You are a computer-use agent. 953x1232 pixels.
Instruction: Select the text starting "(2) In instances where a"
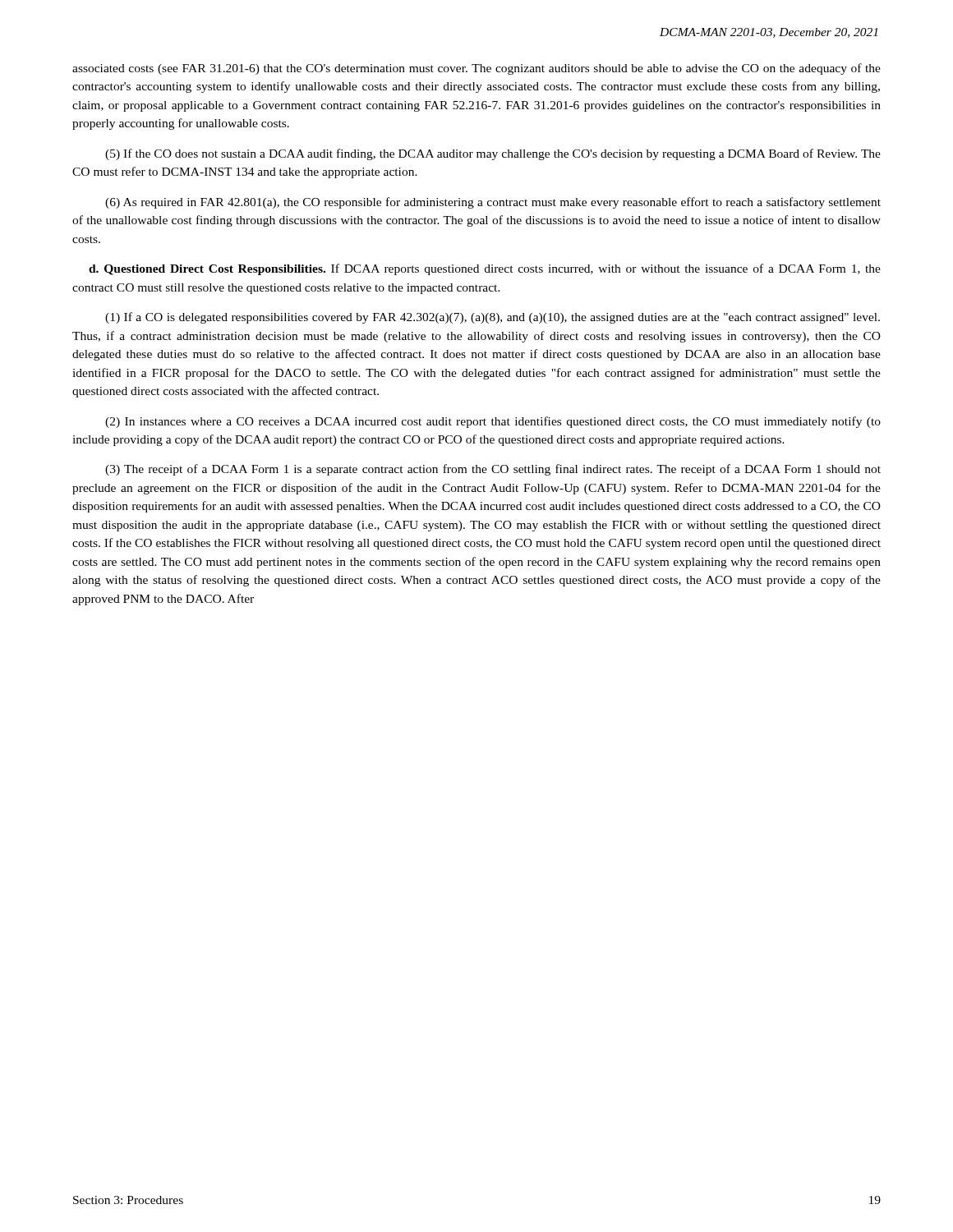pos(476,430)
